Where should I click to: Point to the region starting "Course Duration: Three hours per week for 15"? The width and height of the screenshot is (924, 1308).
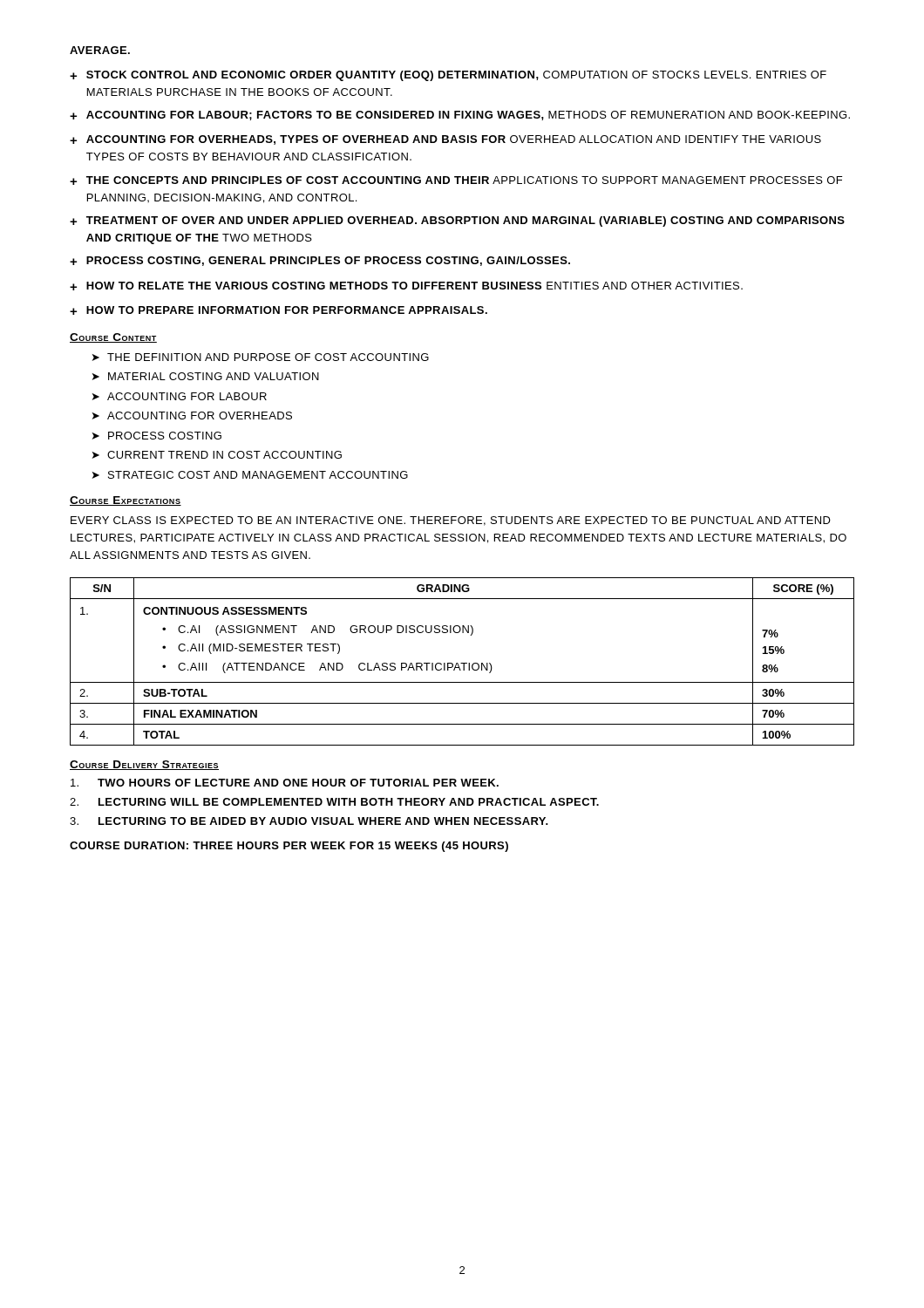tap(289, 846)
